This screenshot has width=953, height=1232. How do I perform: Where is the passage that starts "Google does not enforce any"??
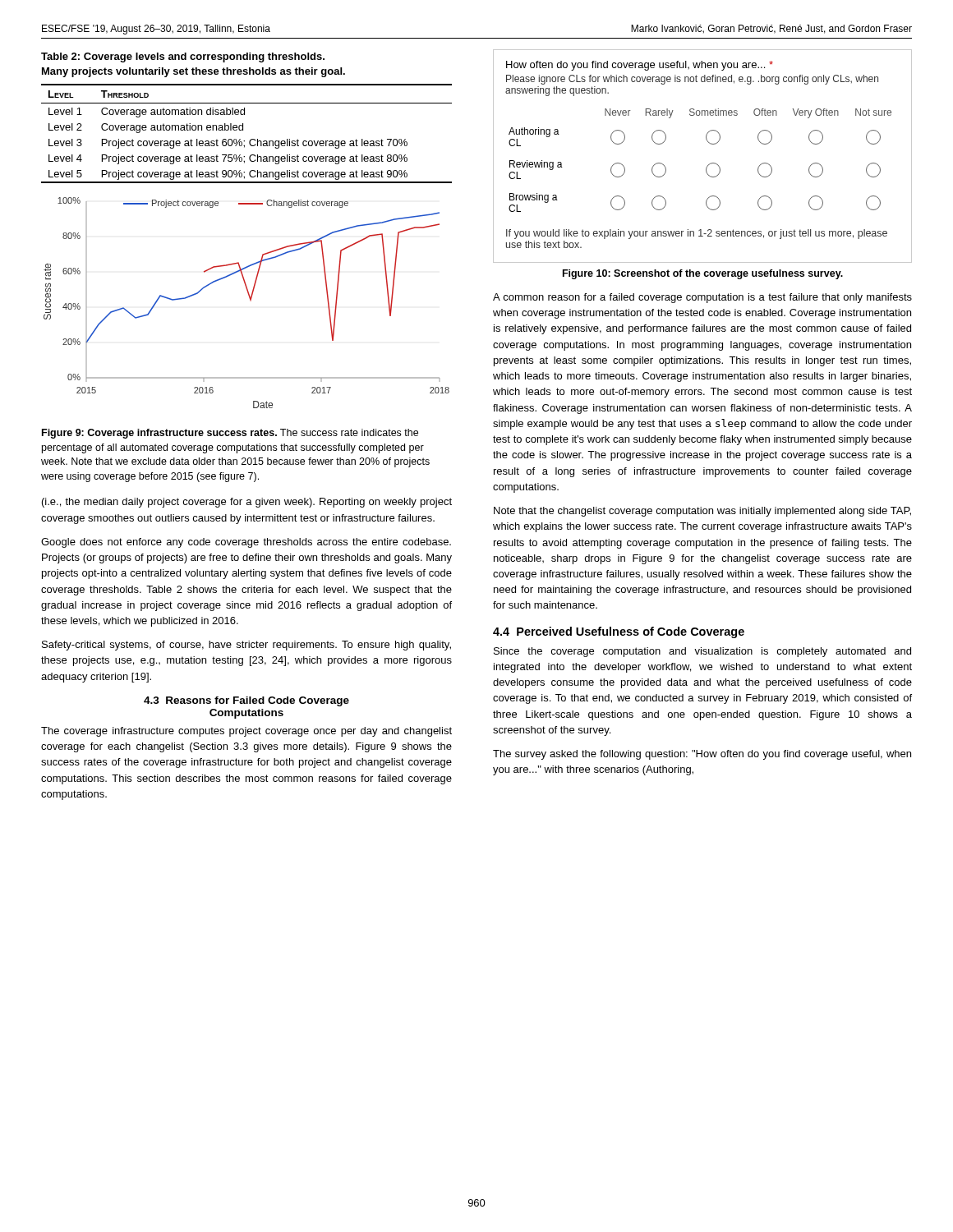pyautogui.click(x=246, y=581)
